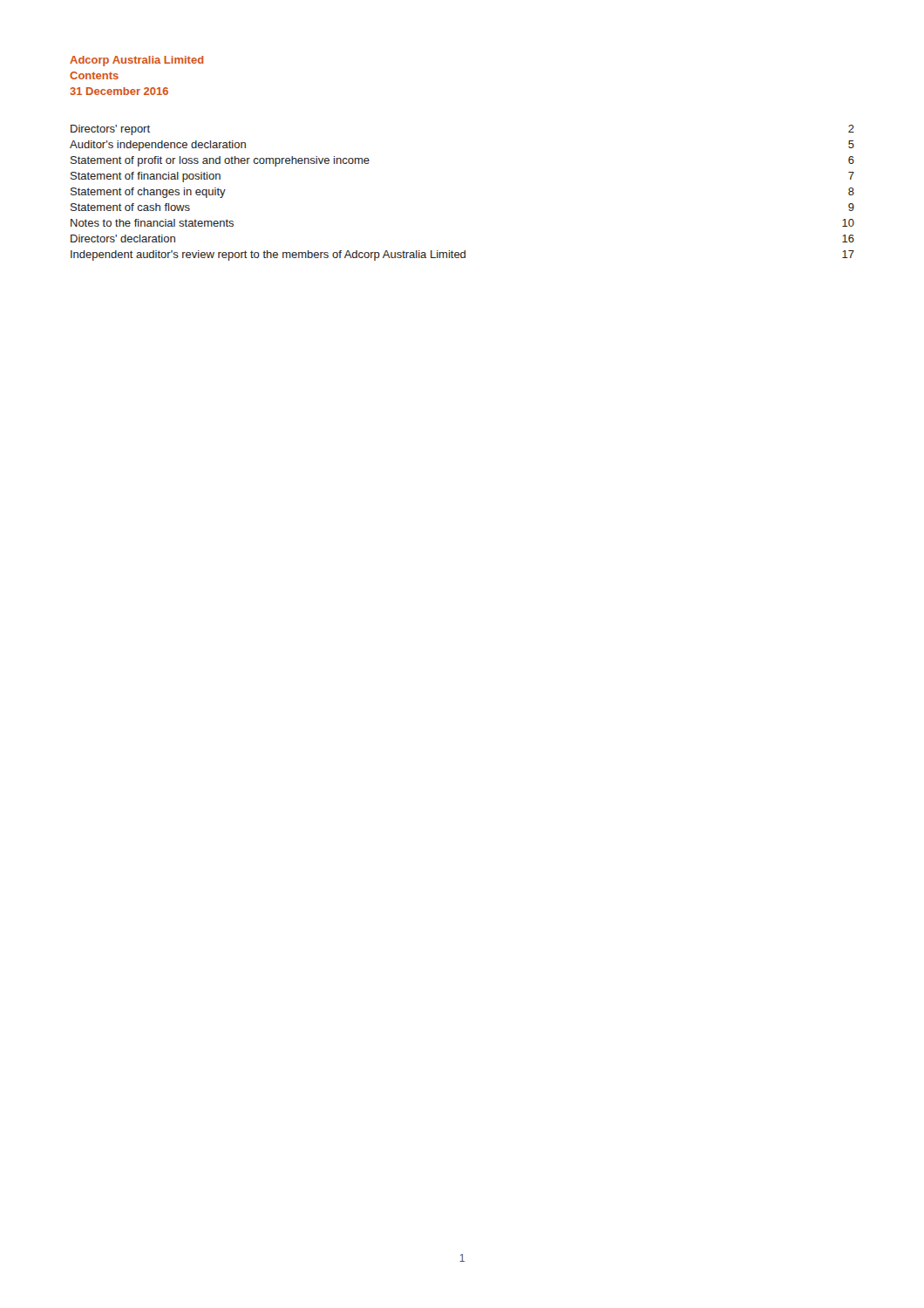This screenshot has height=1308, width=924.
Task: Point to the block beginning "Independent auditor's review report to the members of"
Action: [x=462, y=254]
